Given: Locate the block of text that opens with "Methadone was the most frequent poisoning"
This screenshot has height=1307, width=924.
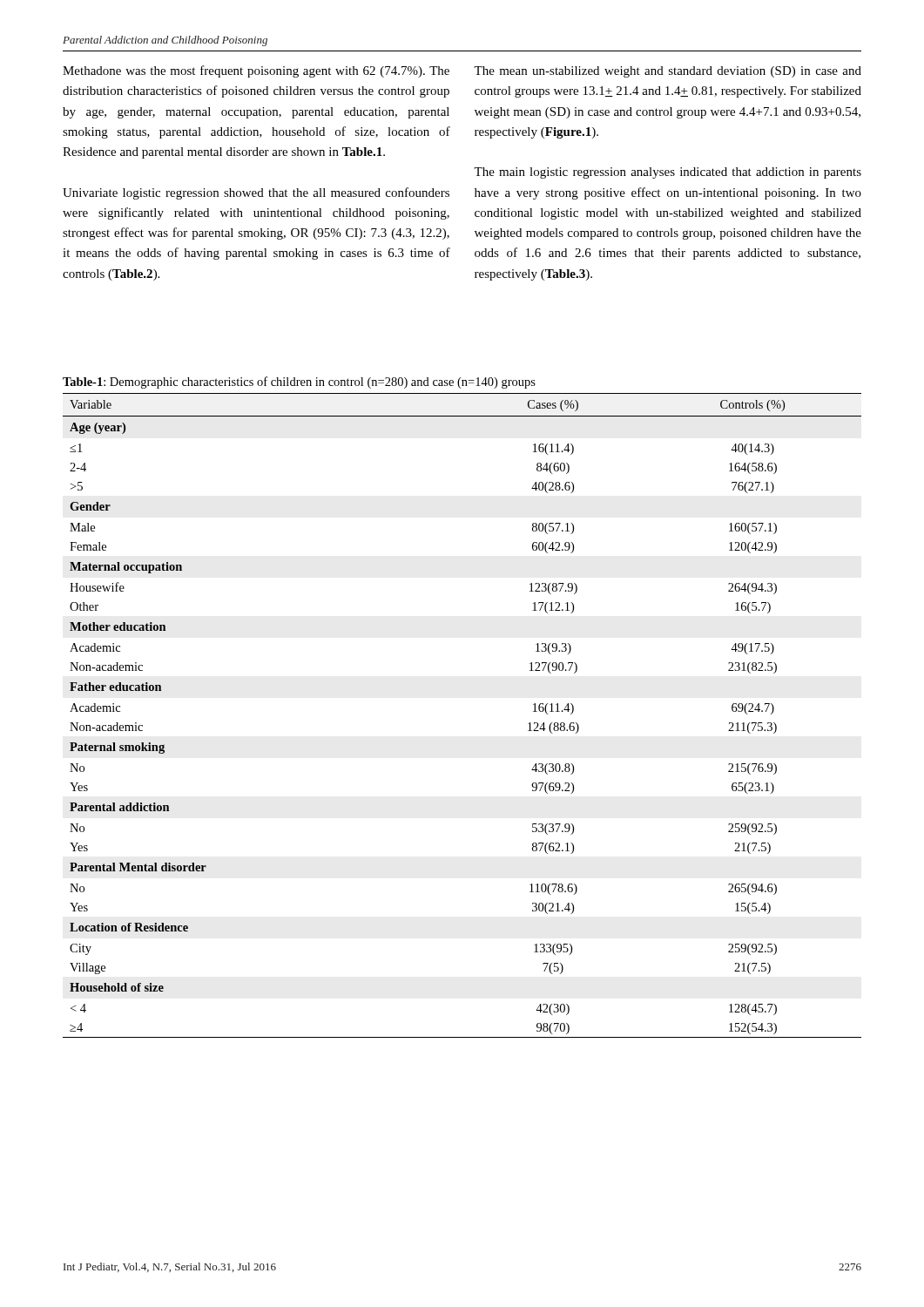Looking at the screenshot, I should [x=256, y=71].
